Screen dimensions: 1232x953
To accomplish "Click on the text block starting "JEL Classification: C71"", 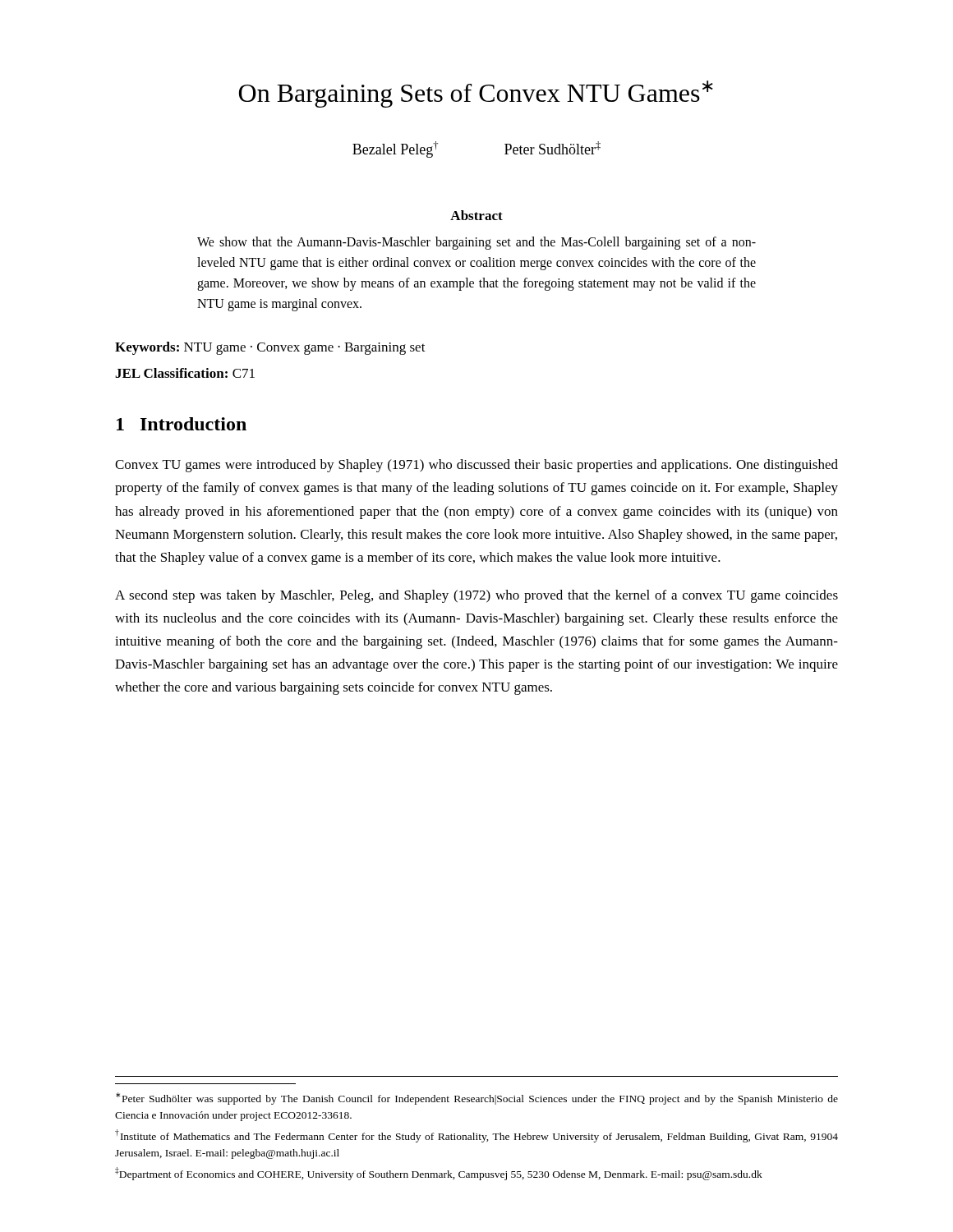I will (x=185, y=373).
